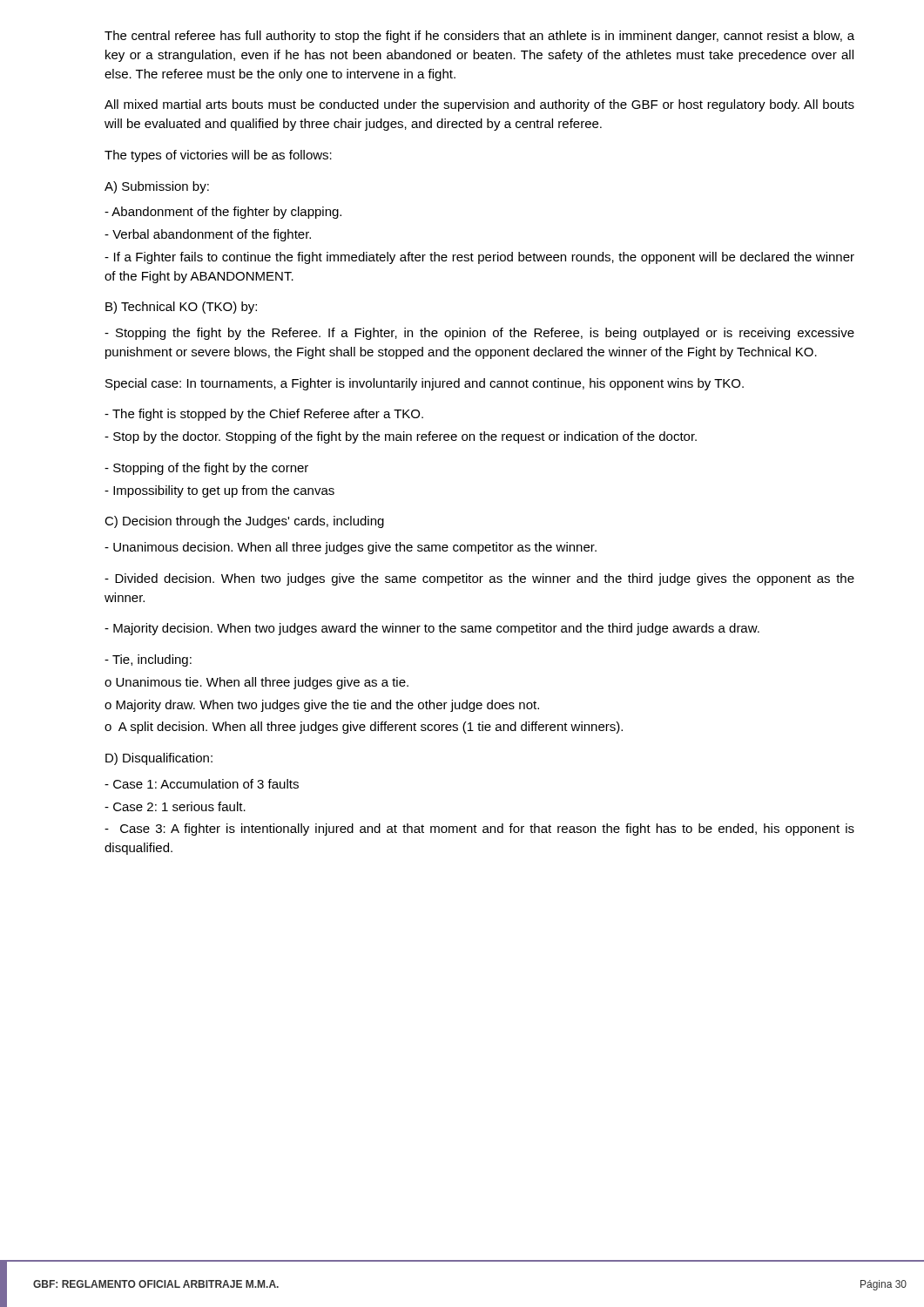Screen dimensions: 1307x924
Task: Point to the passage starting "Verbal abandonment of the fighter."
Action: pos(208,234)
